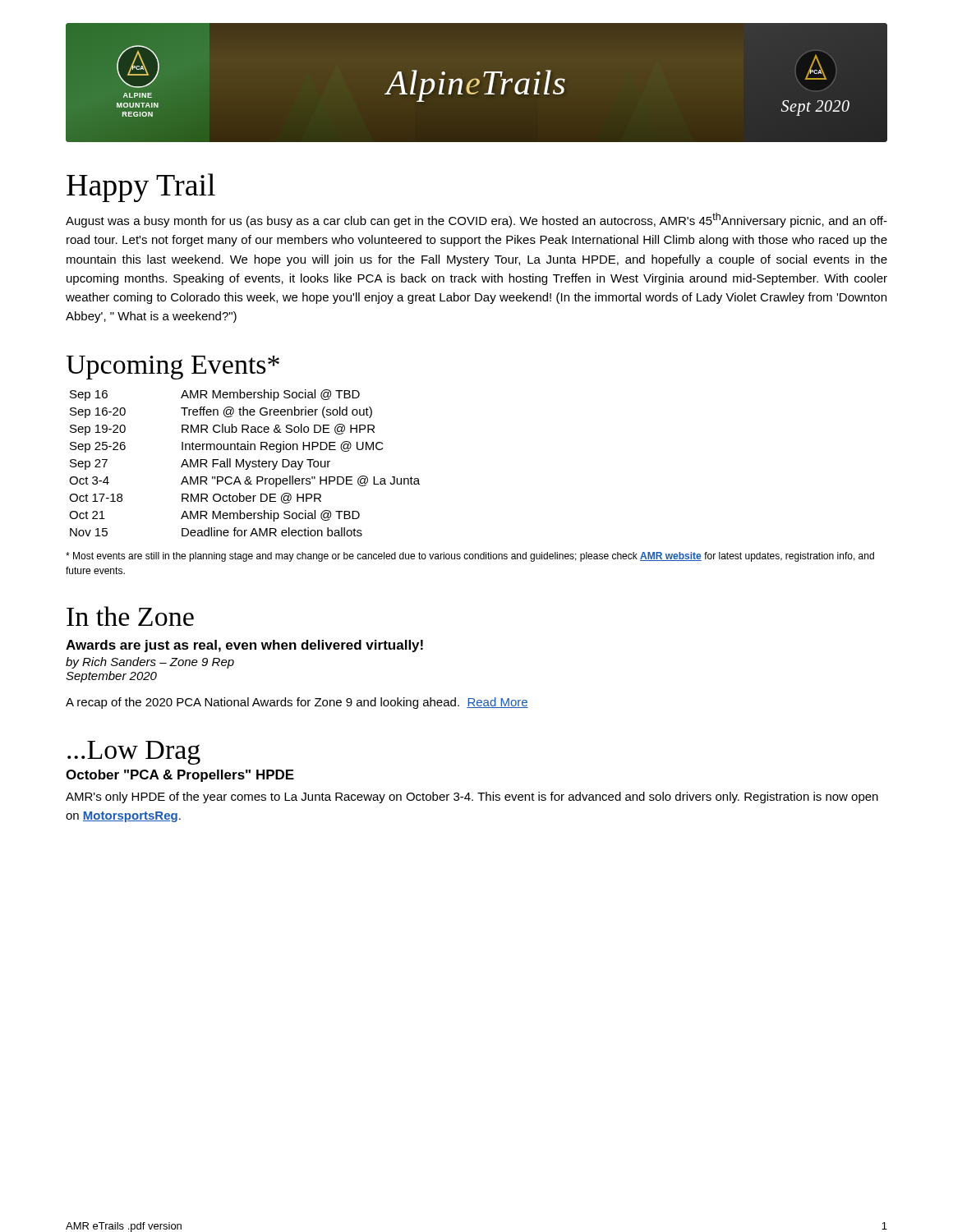Point to the region starting "A recap of the"
The image size is (953, 1232).
[476, 702]
